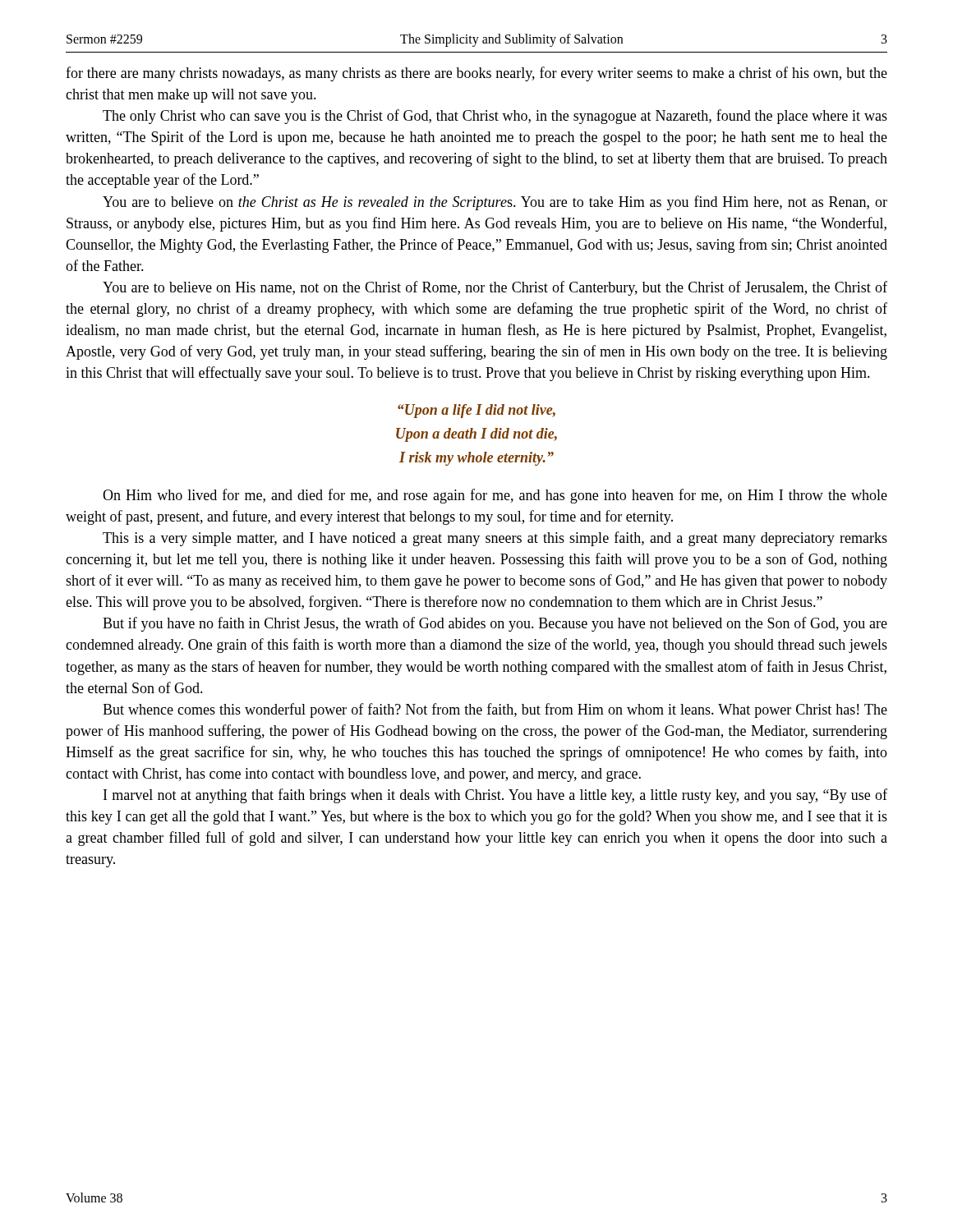Click on the block starting "This is a very simple matter,"
Image resolution: width=953 pixels, height=1232 pixels.
[x=476, y=570]
